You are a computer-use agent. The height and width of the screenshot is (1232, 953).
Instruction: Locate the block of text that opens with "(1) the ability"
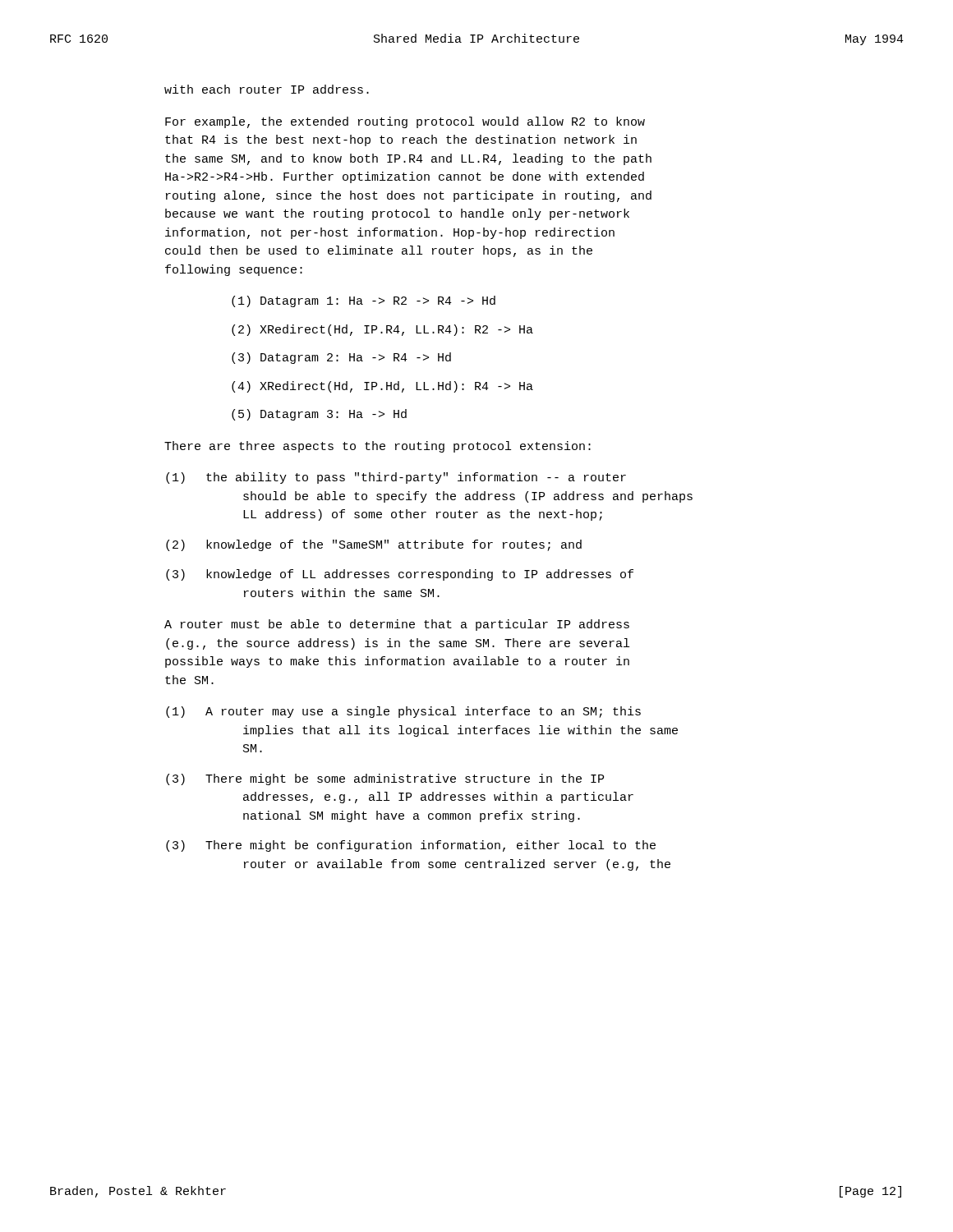pyautogui.click(x=429, y=497)
